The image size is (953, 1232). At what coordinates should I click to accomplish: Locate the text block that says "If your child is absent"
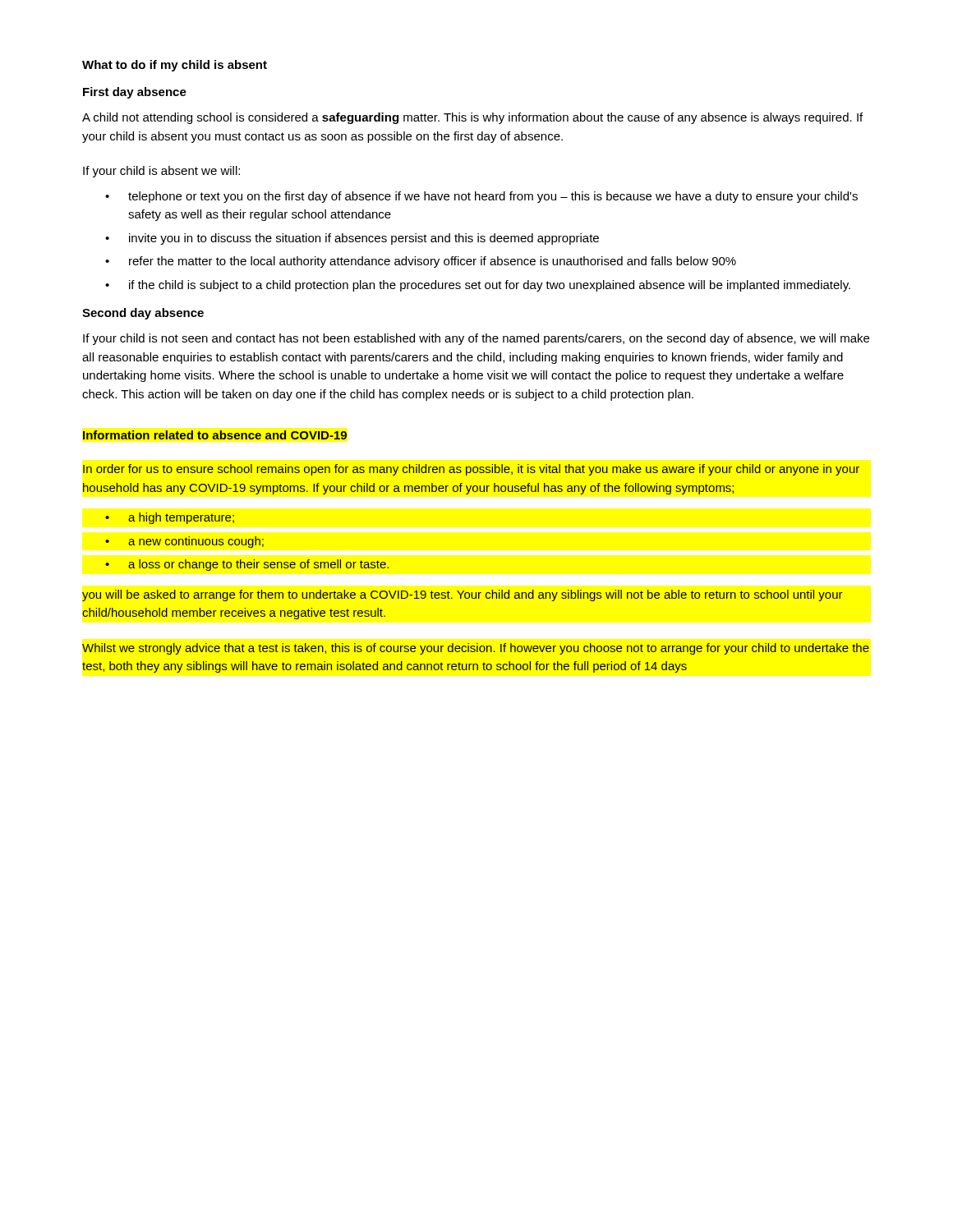[x=162, y=170]
